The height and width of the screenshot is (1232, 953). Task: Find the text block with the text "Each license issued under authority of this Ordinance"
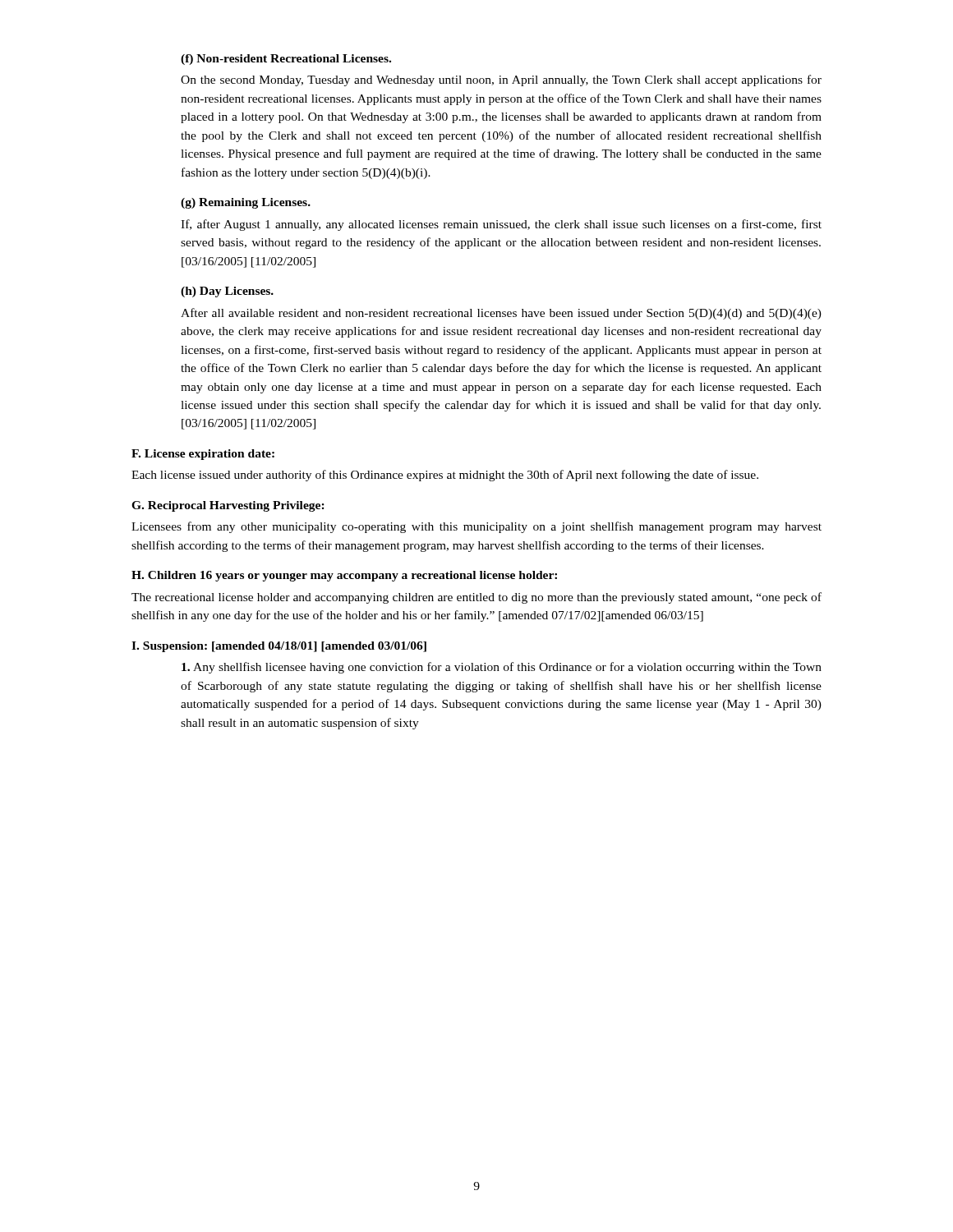[445, 475]
